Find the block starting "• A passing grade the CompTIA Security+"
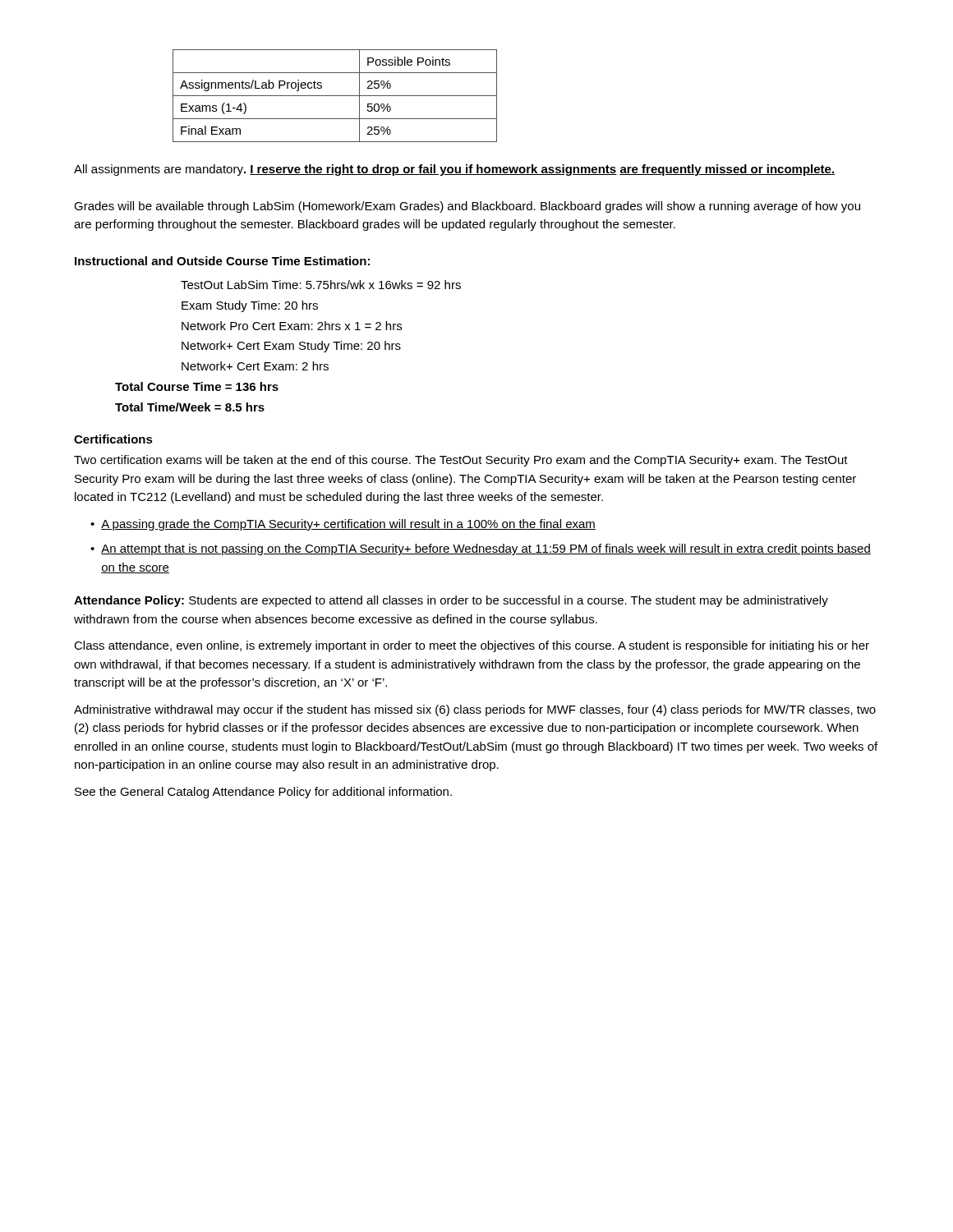This screenshot has width=953, height=1232. [343, 524]
